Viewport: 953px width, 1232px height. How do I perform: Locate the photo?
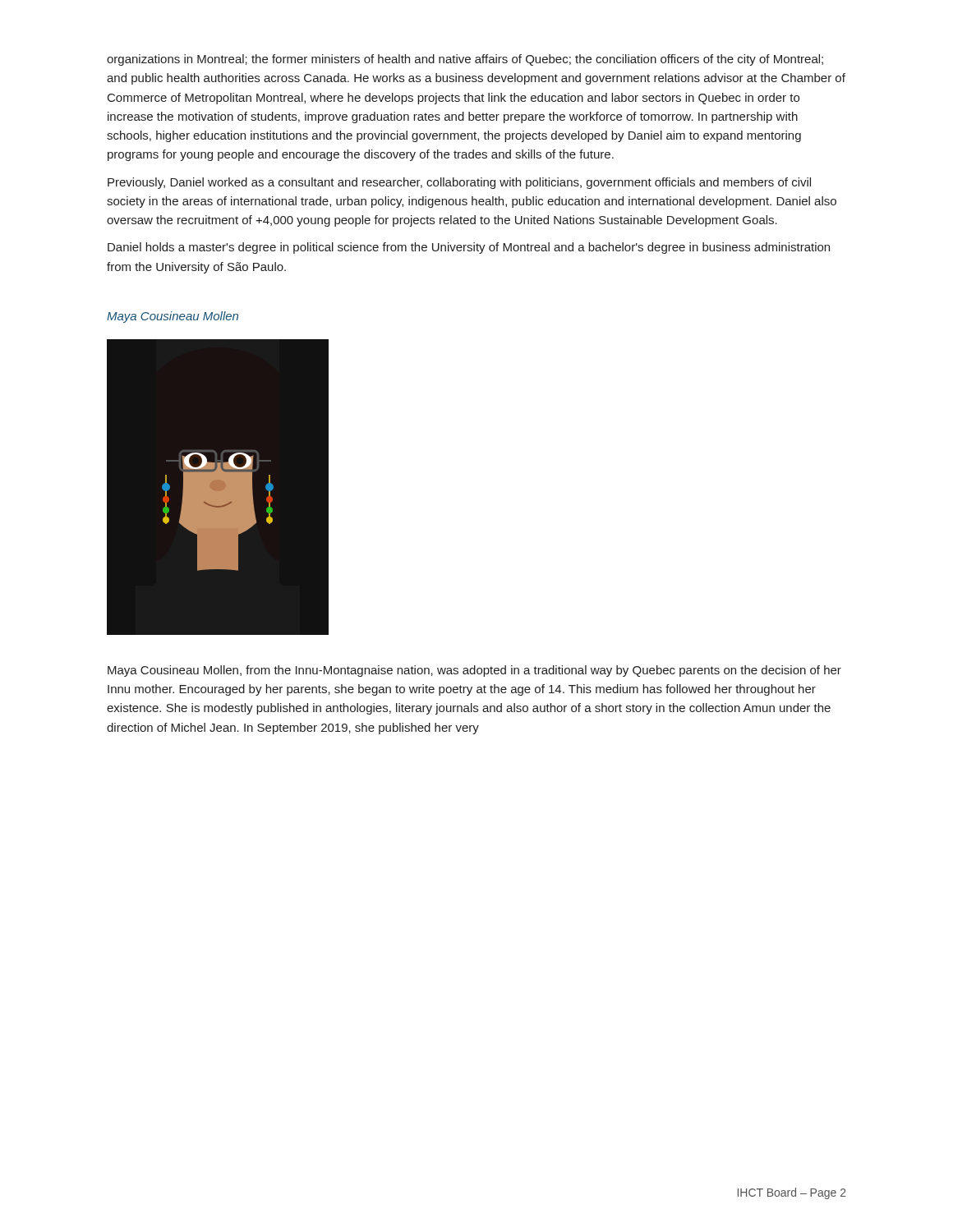[x=476, y=488]
